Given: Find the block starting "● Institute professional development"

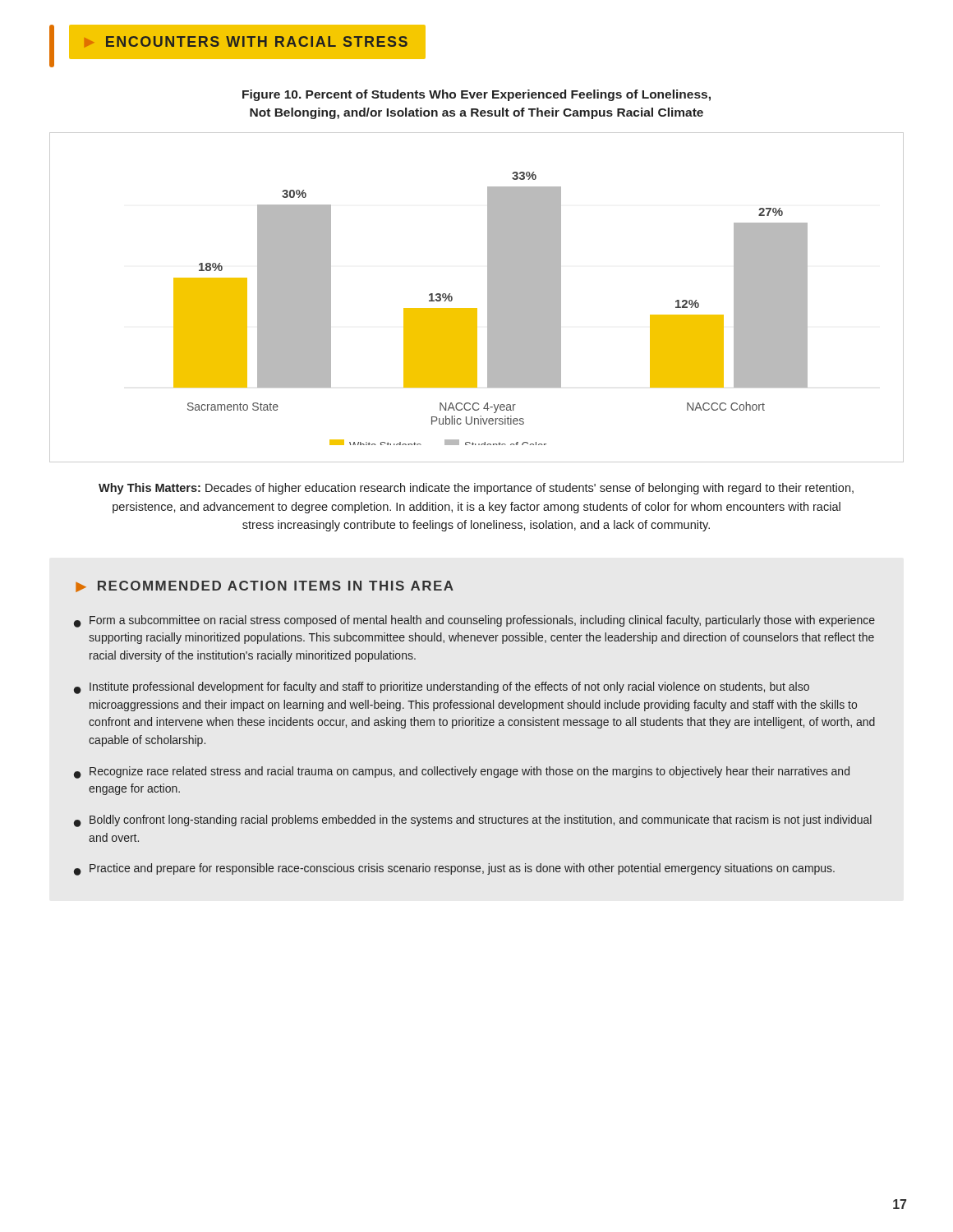Looking at the screenshot, I should [x=476, y=714].
